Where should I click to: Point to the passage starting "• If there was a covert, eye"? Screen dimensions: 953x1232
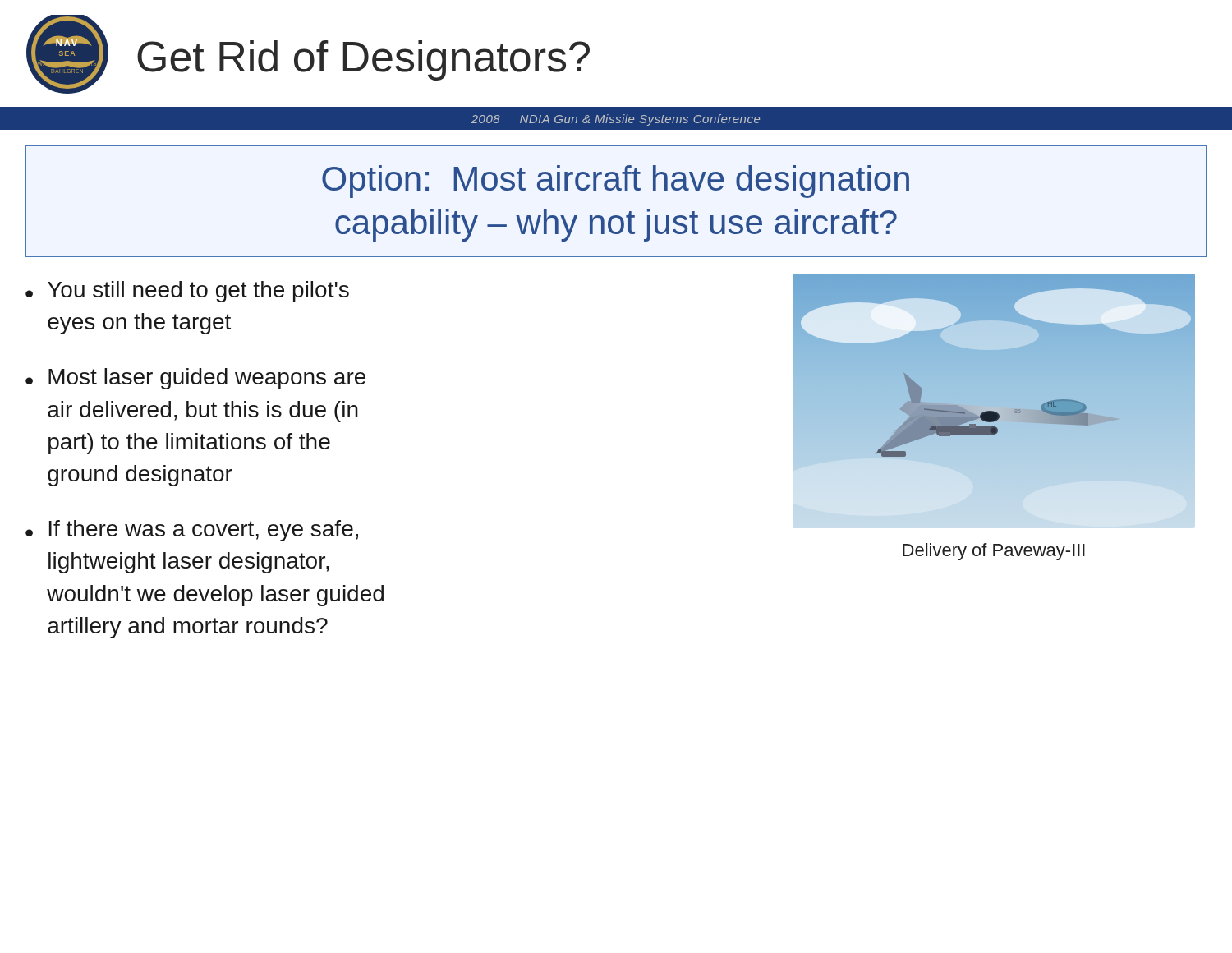coord(205,577)
